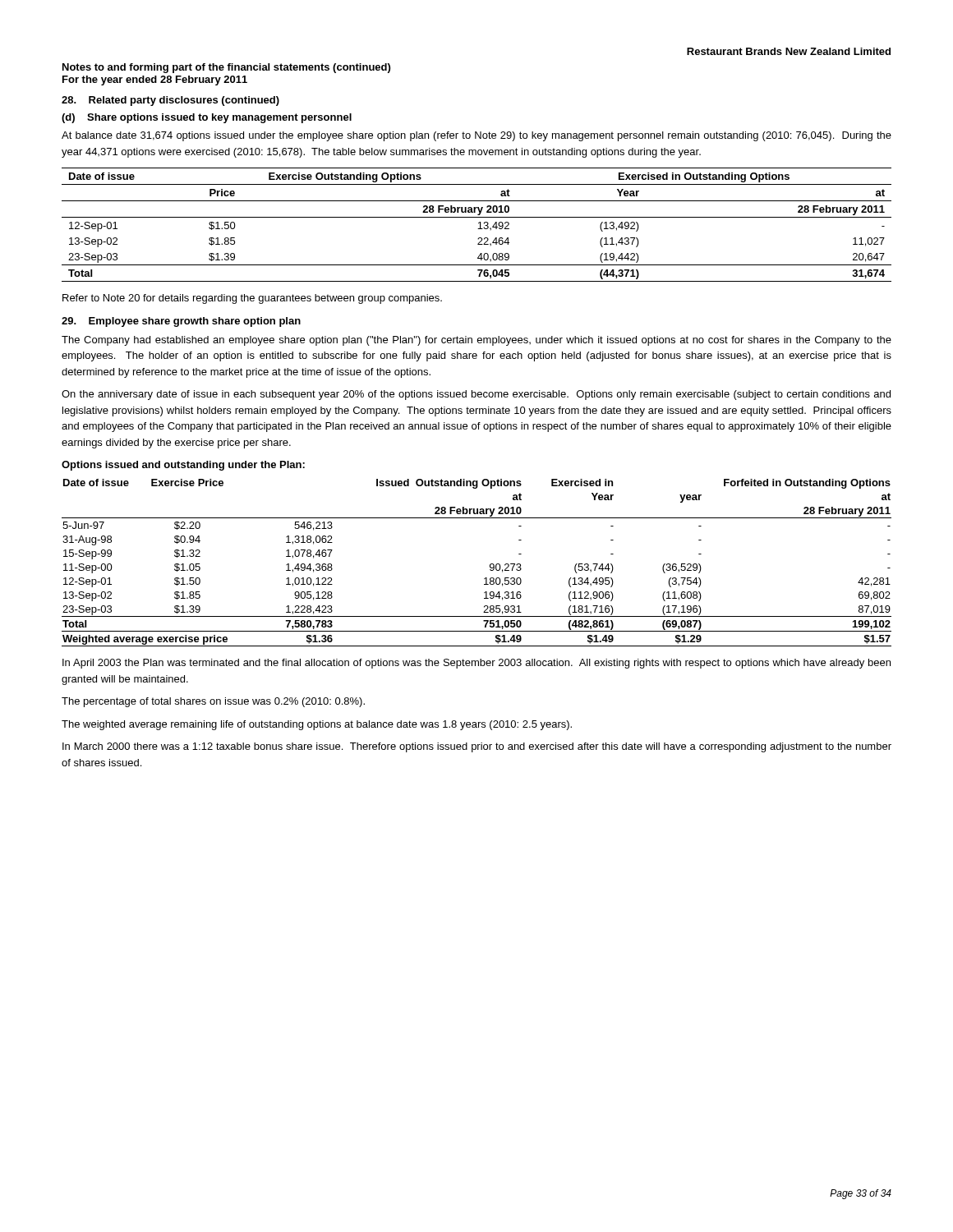Point to the block beginning "The weighted average remaining"
Viewport: 953px width, 1232px height.
pos(317,724)
